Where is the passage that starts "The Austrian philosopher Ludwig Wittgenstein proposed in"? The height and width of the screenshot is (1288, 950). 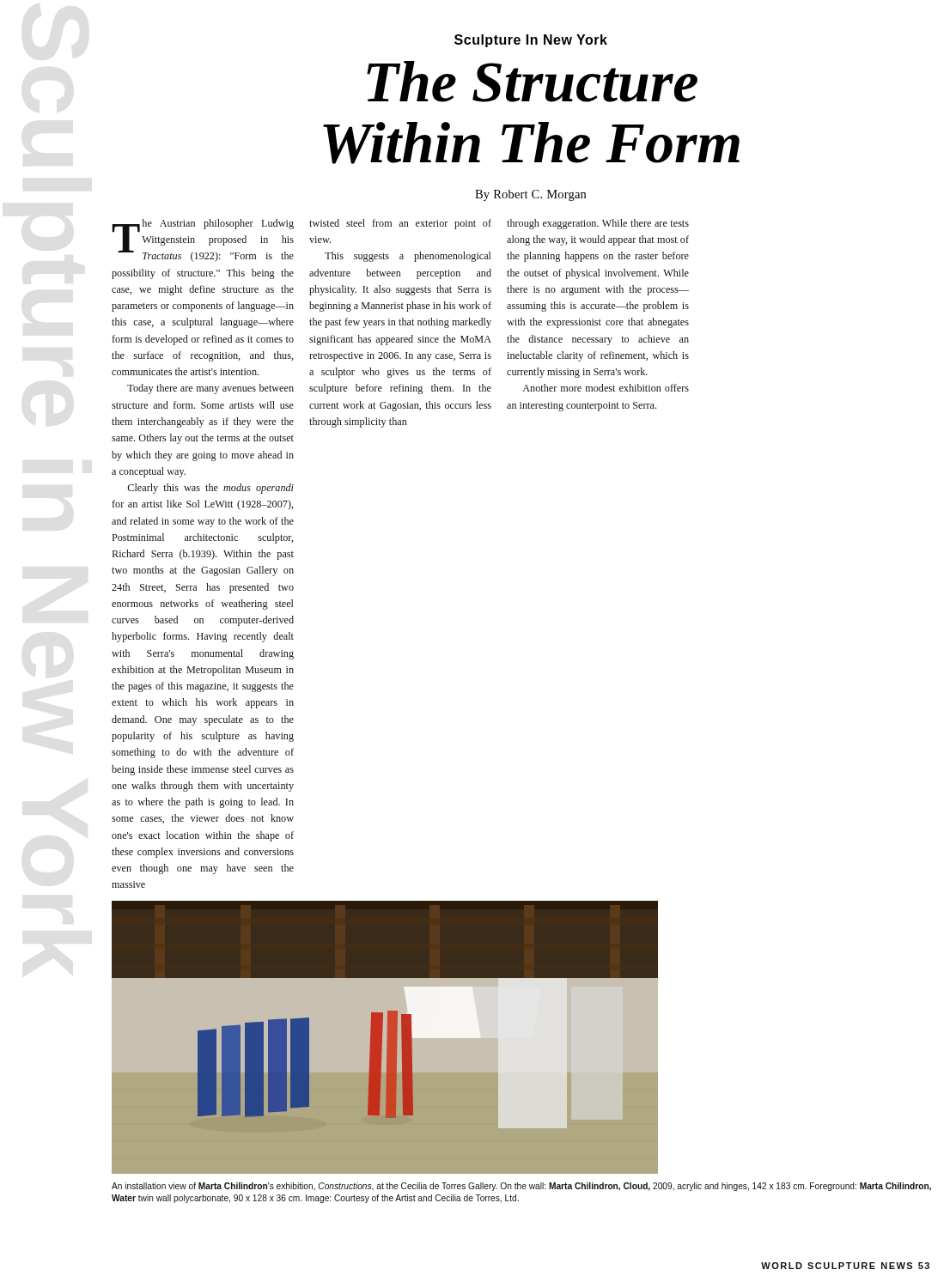click(x=203, y=554)
